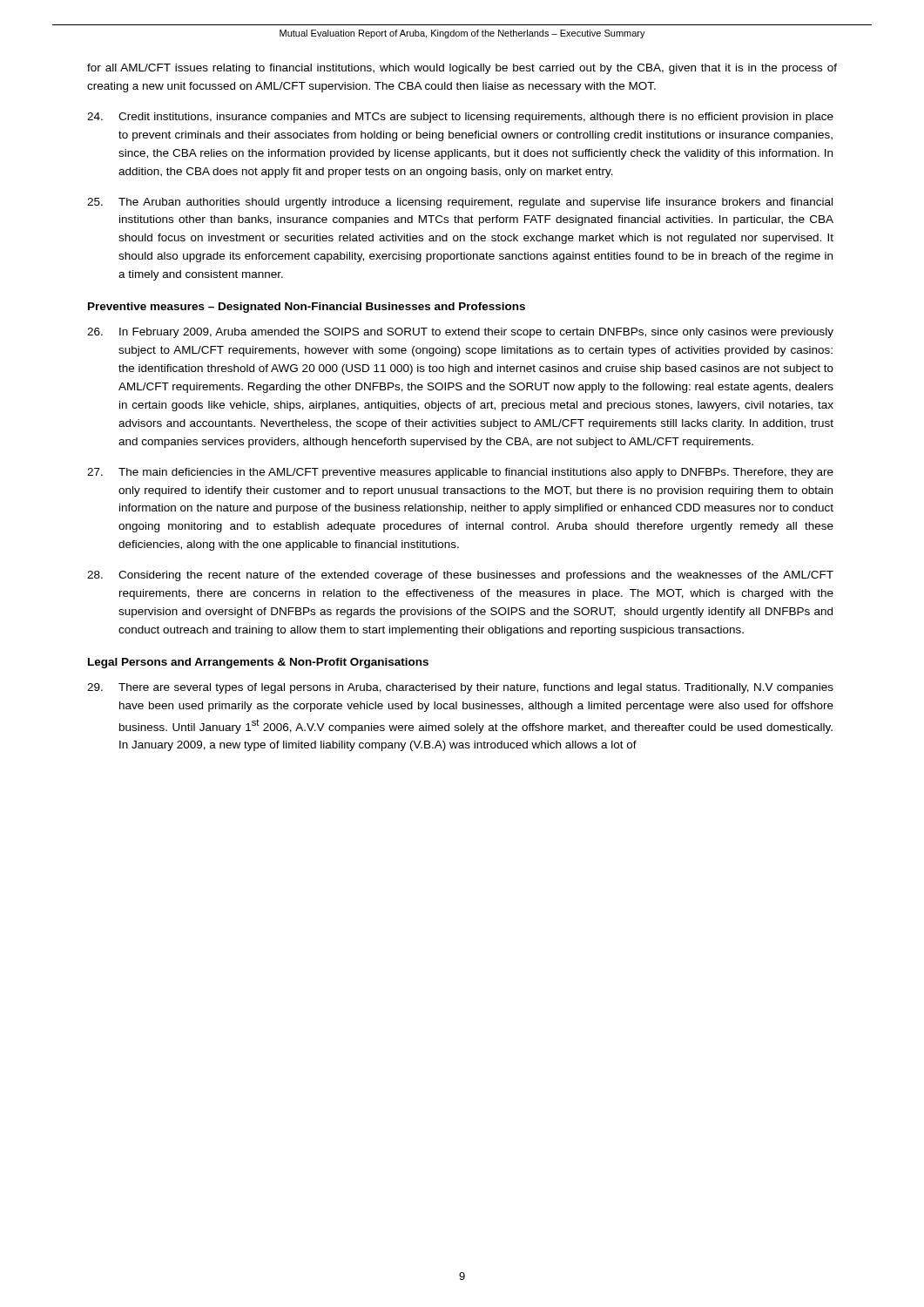Image resolution: width=924 pixels, height=1307 pixels.
Task: Navigate to the text starting "The main deficiencies in"
Action: (x=460, y=509)
